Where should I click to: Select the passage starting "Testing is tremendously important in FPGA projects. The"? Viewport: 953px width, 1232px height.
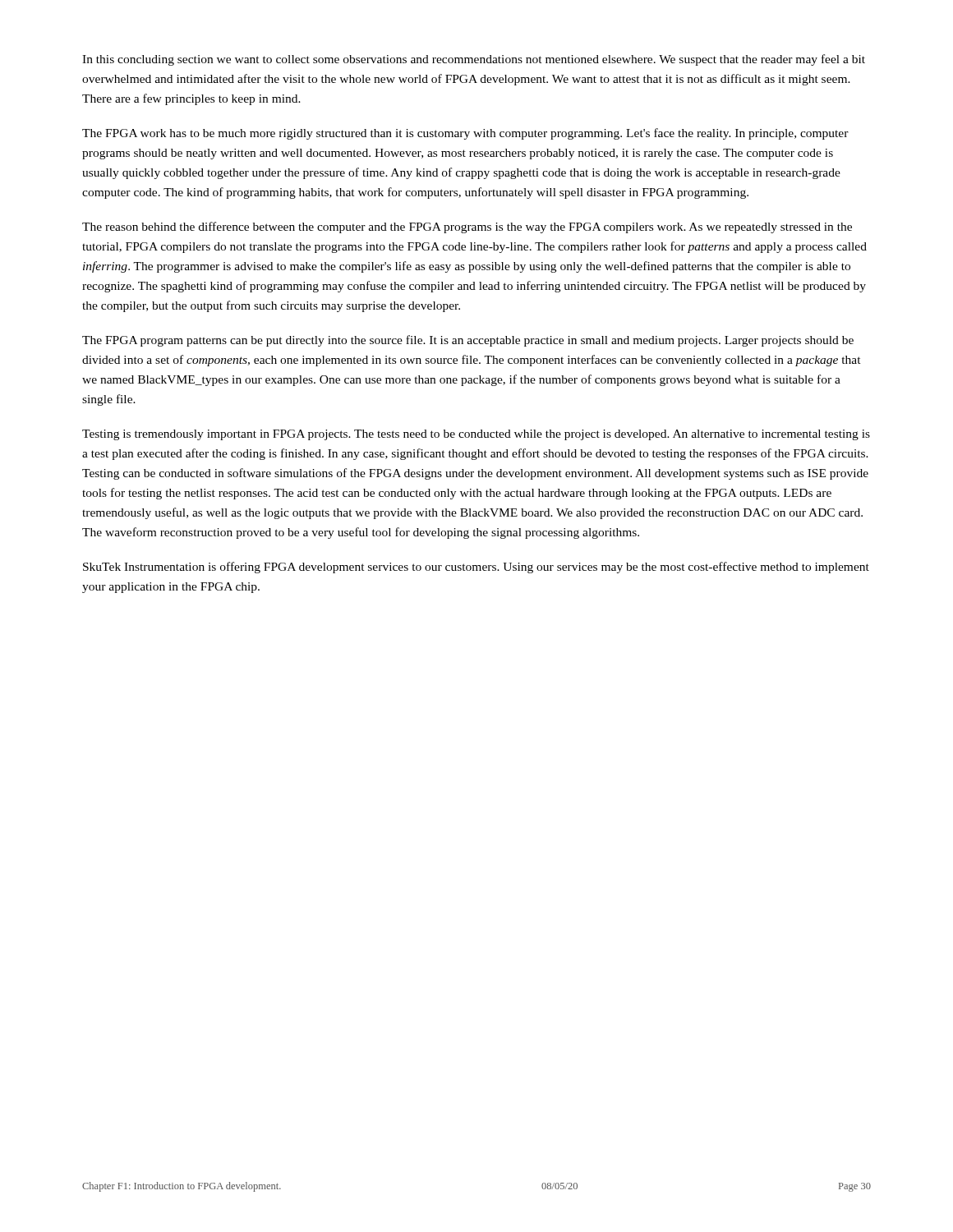[x=476, y=483]
